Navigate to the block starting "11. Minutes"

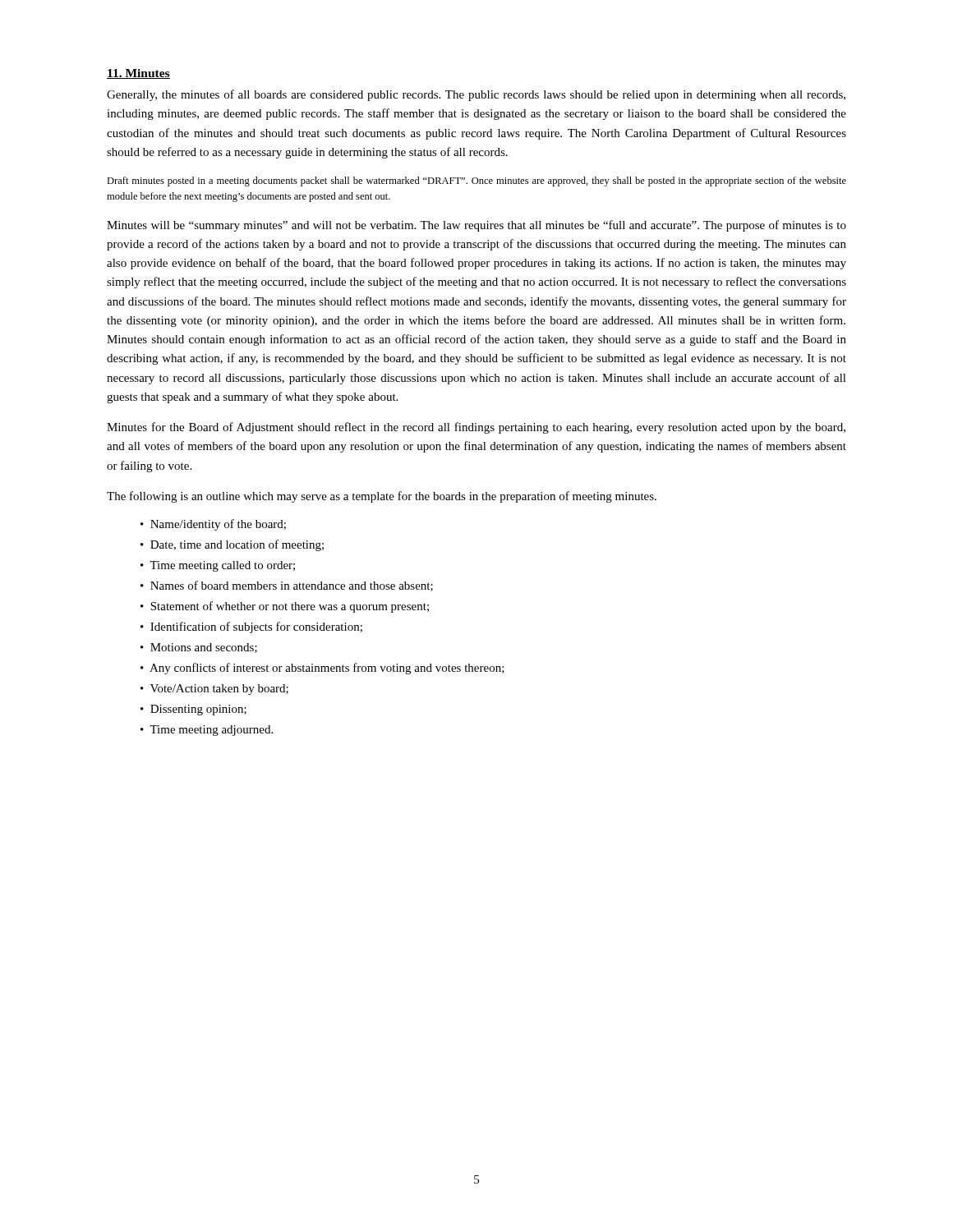coord(138,73)
